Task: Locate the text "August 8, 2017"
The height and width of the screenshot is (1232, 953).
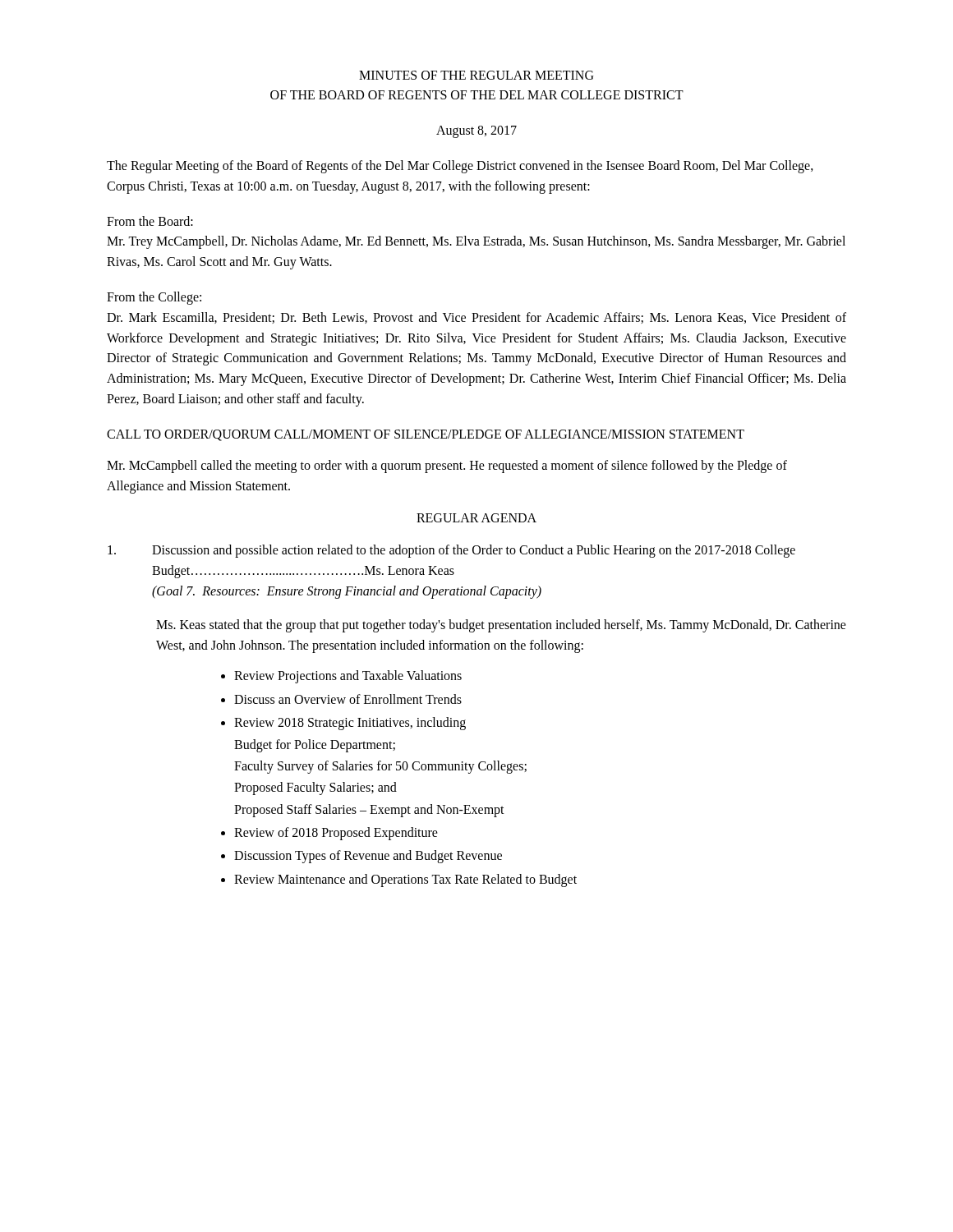Action: pos(476,130)
